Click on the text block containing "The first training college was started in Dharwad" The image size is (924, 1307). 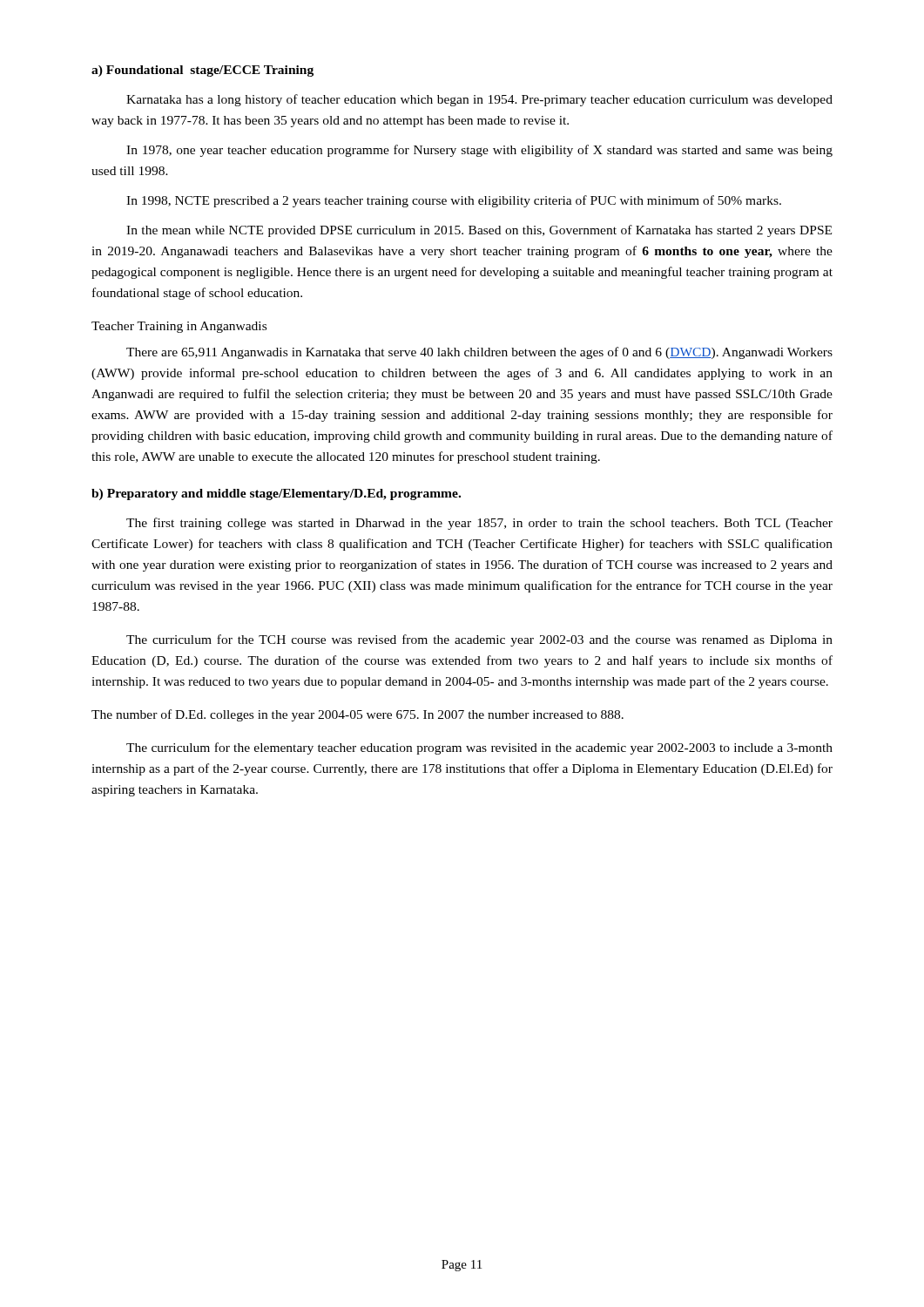coord(462,565)
